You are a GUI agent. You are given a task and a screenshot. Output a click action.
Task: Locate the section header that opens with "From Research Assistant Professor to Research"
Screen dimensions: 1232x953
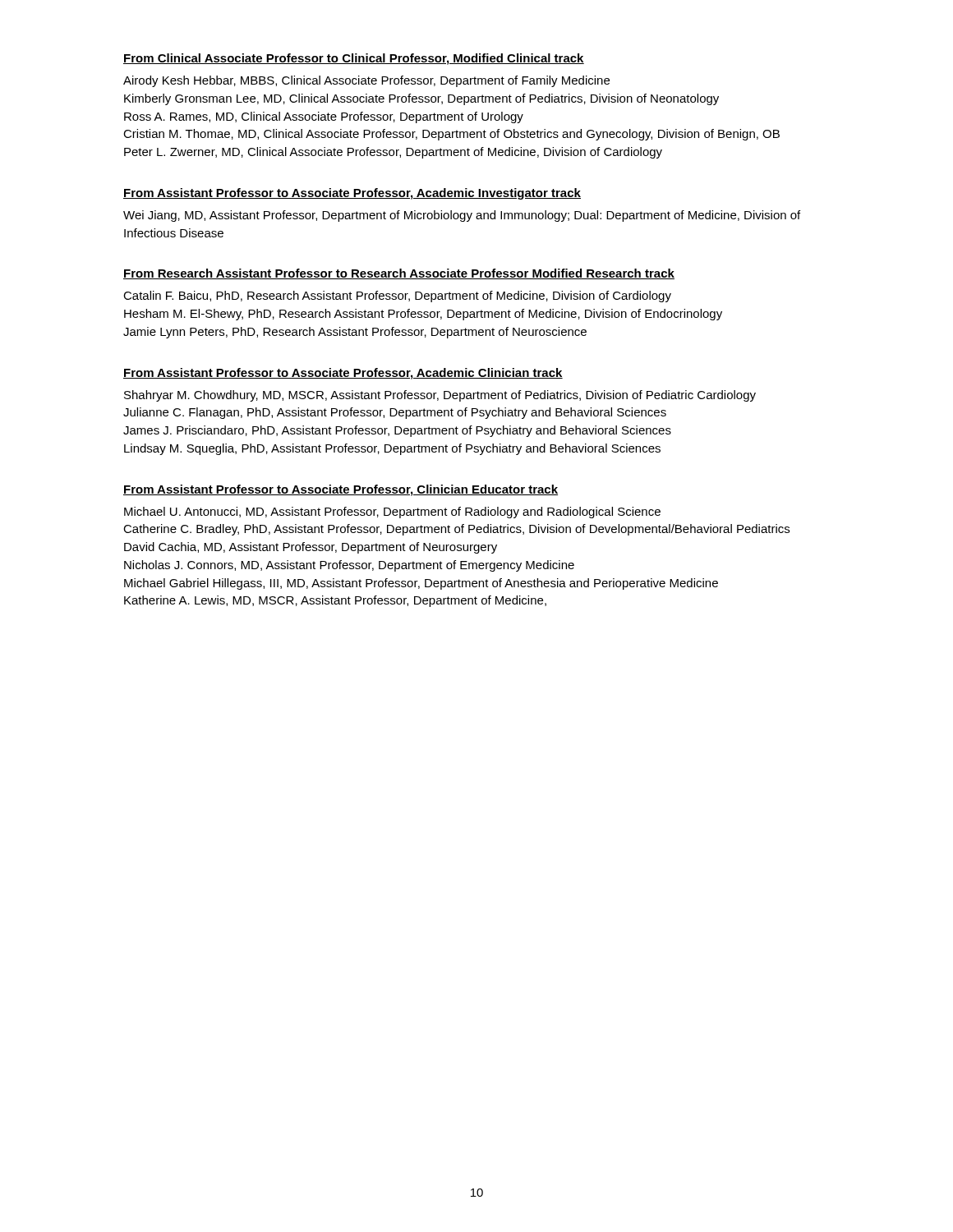(399, 273)
